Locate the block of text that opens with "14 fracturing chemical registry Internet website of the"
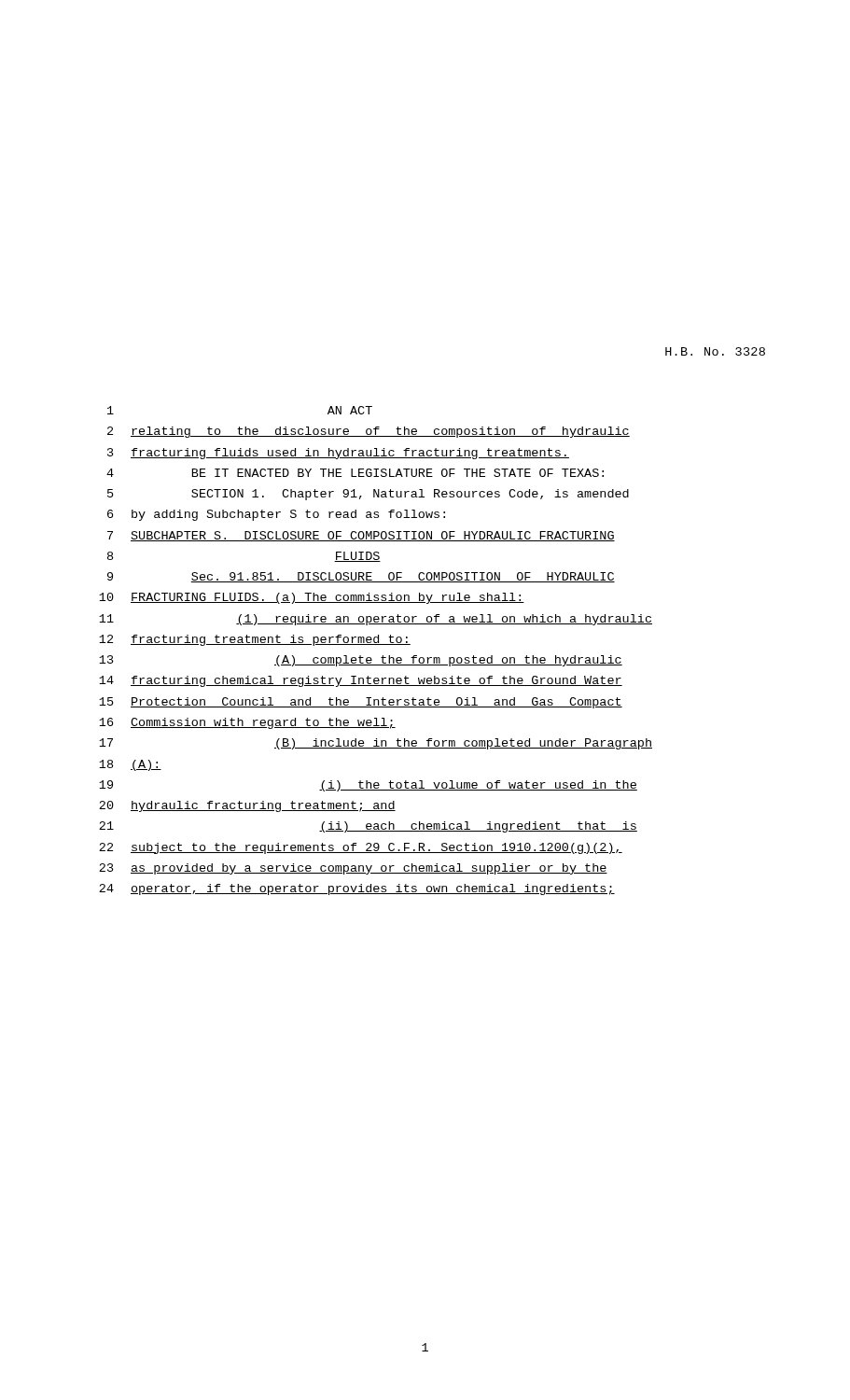Image resolution: width=850 pixels, height=1400 pixels. pos(353,682)
